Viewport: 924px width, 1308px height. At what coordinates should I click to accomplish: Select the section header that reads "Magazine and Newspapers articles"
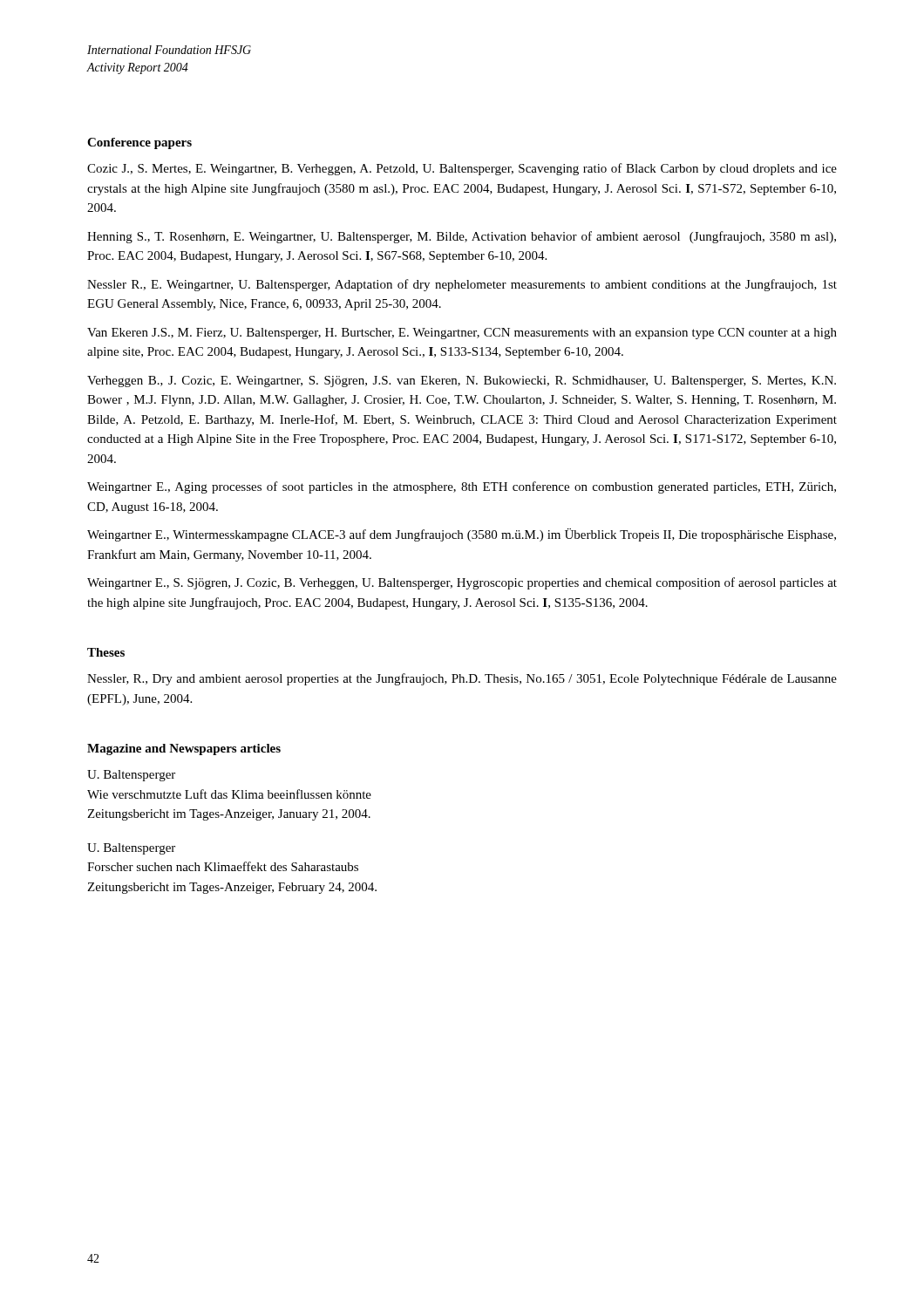point(184,748)
